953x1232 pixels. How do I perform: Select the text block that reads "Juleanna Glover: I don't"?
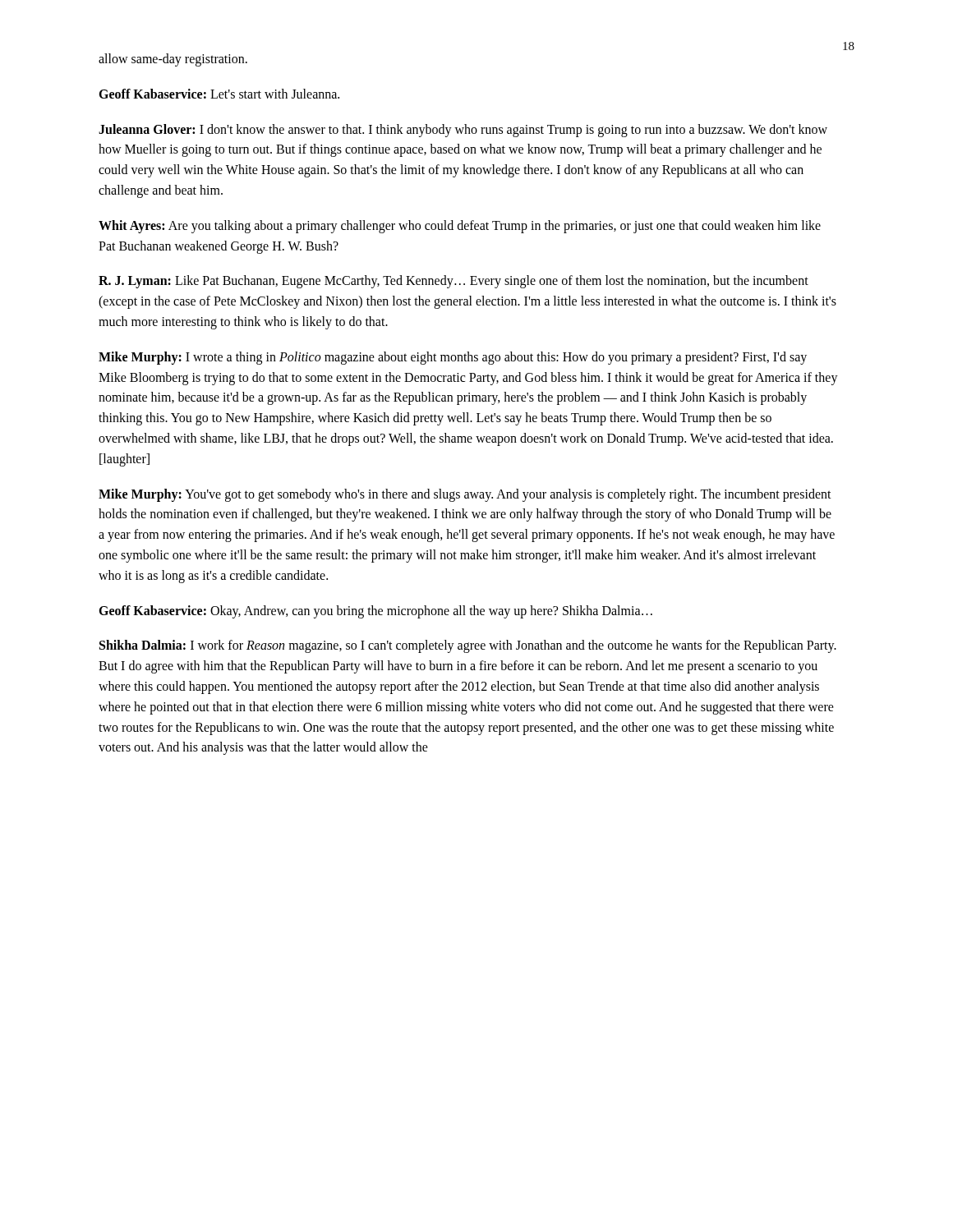pos(463,160)
